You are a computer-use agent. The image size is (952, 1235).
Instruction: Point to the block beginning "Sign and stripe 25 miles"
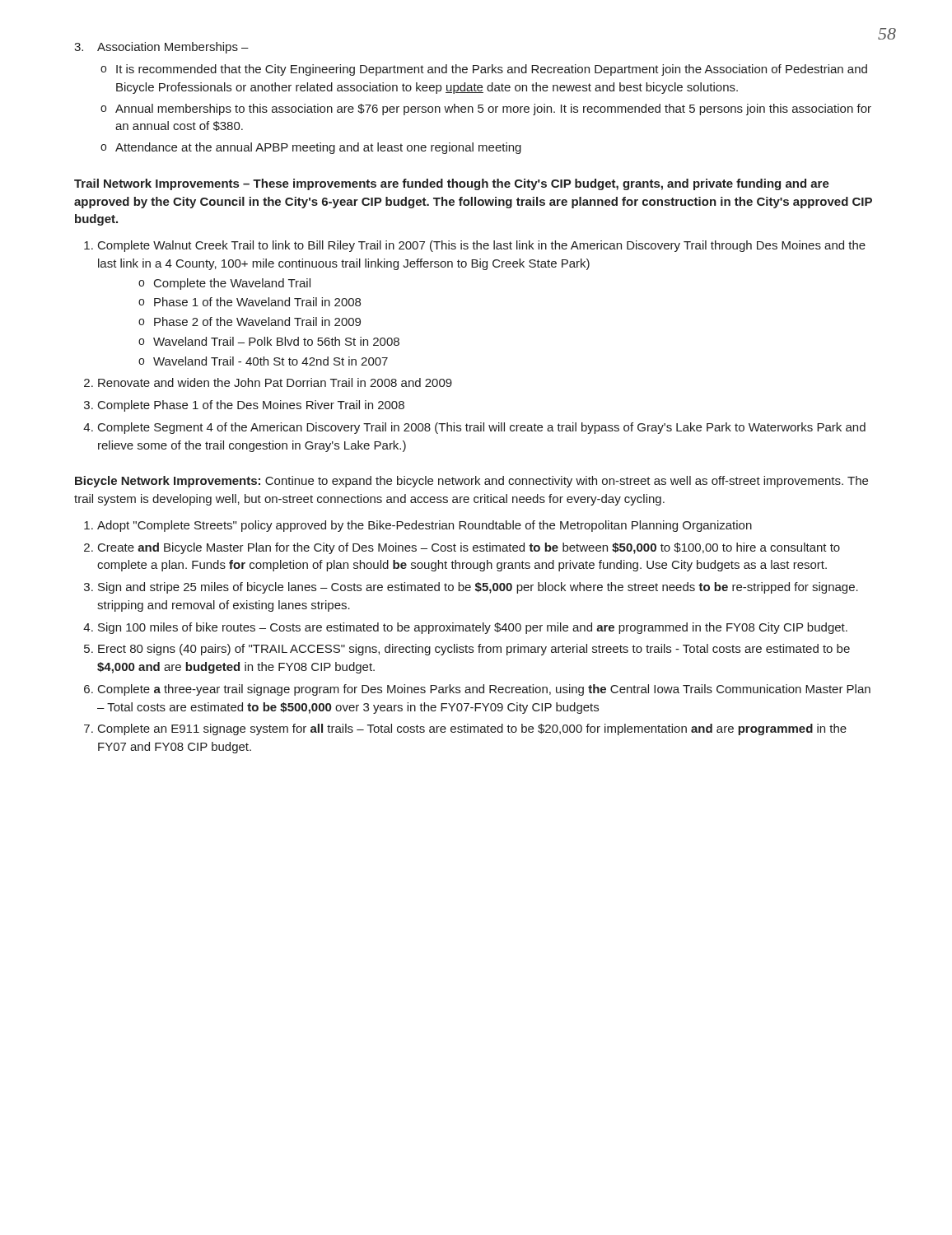[478, 596]
